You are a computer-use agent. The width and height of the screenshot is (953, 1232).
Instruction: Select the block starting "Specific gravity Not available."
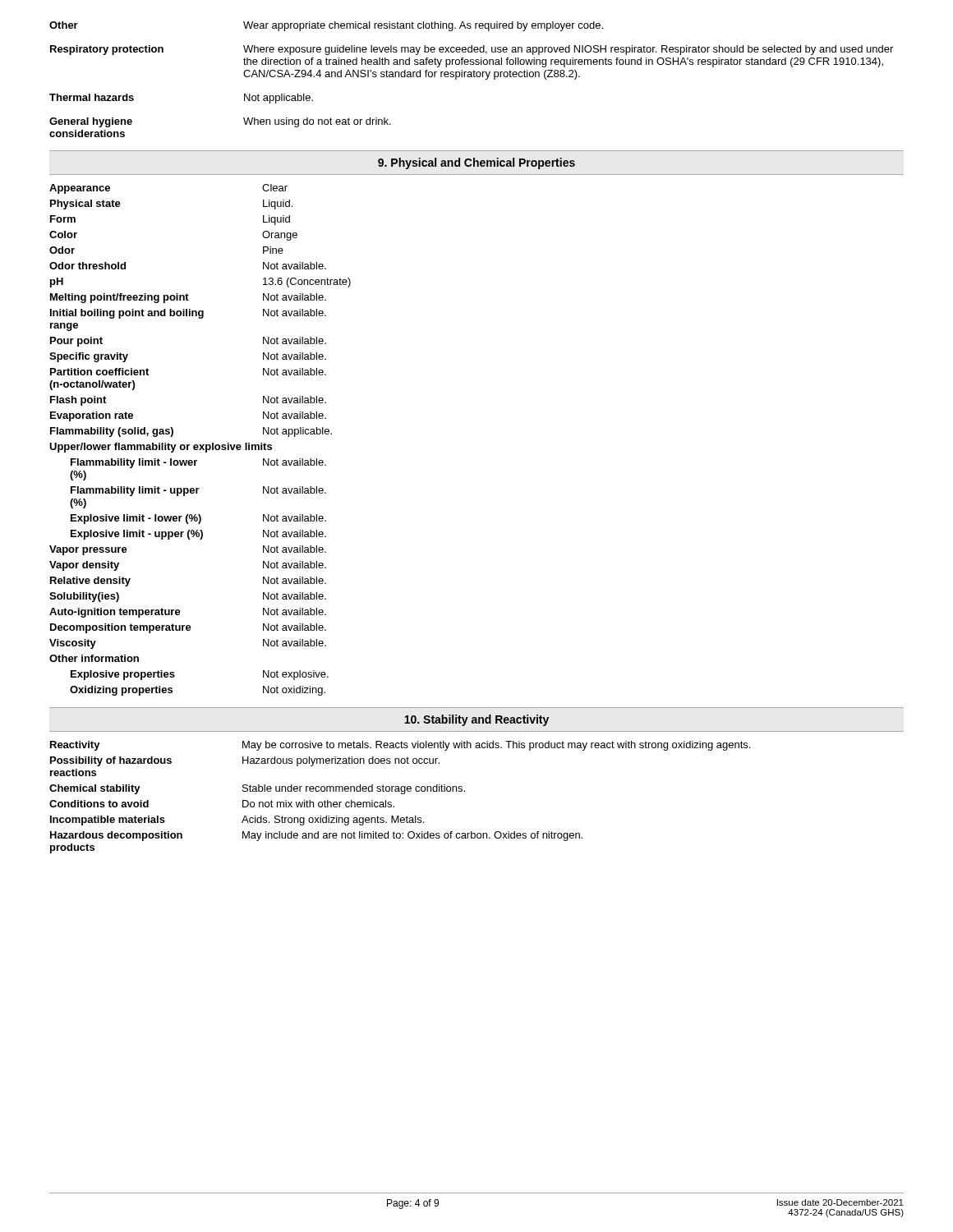click(x=86, y=357)
